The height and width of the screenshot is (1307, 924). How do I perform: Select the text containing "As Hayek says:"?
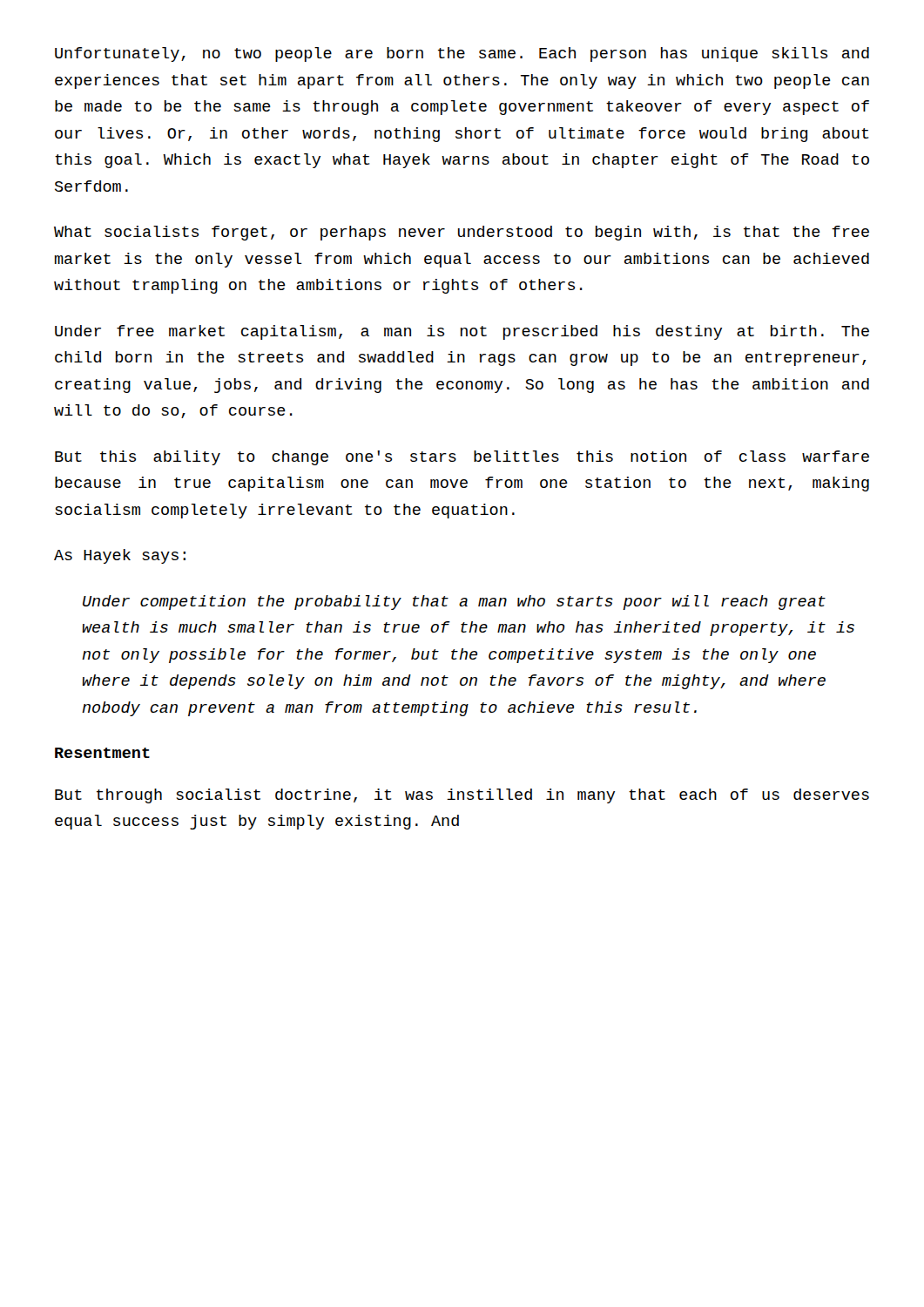tap(122, 557)
